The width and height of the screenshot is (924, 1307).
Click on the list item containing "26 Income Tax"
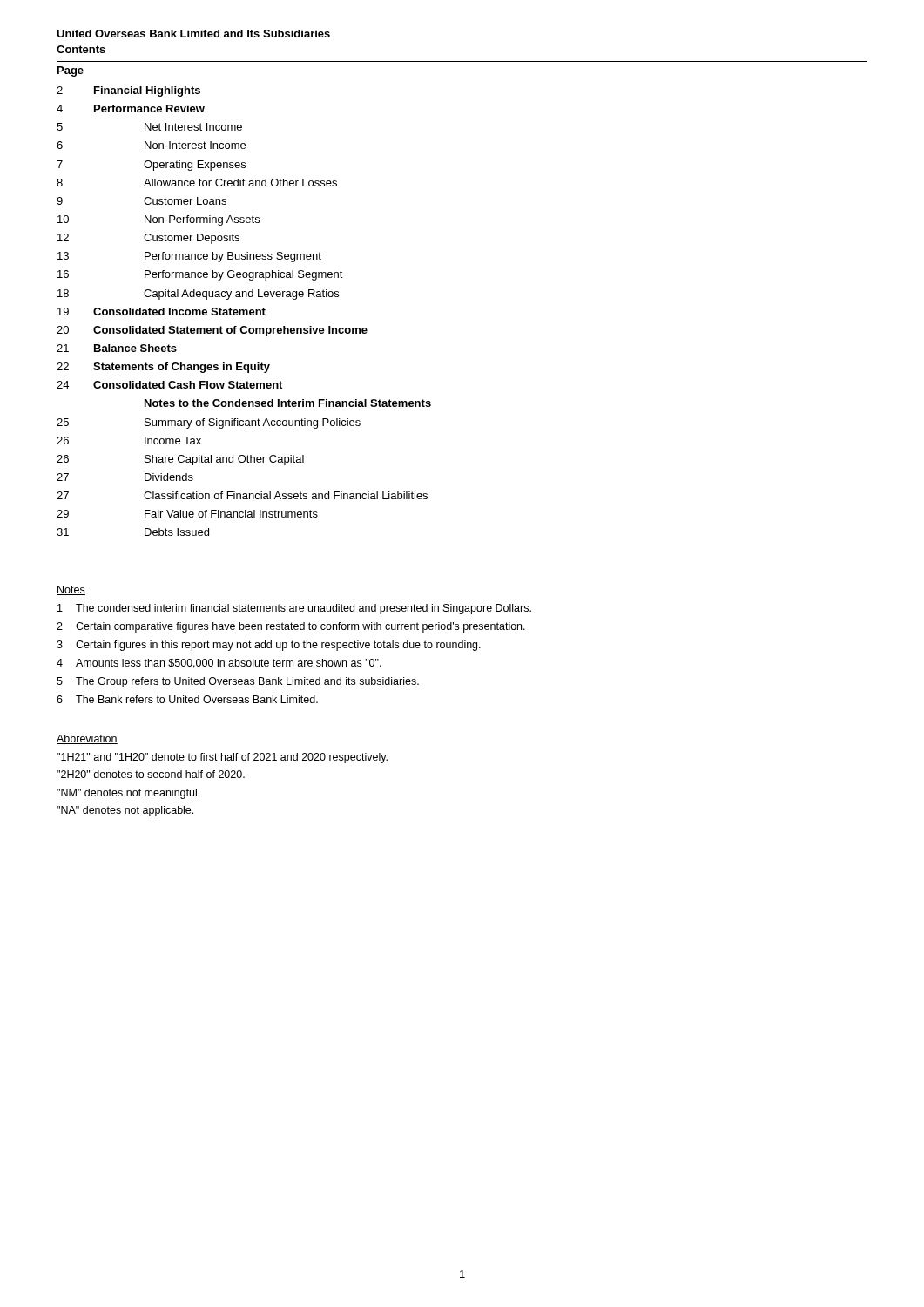(x=61, y=440)
